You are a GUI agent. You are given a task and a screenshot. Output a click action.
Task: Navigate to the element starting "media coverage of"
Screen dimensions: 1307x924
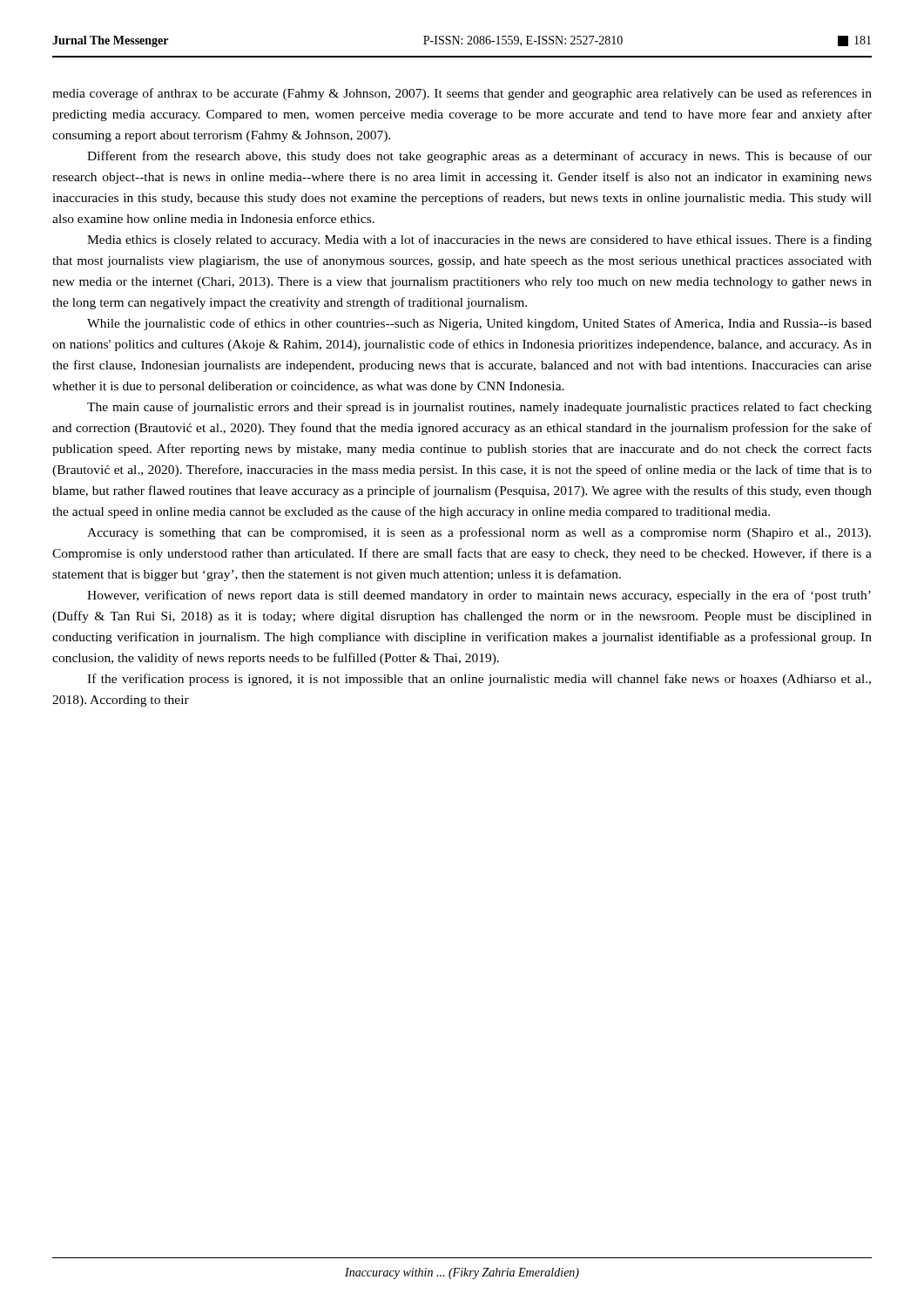click(462, 114)
